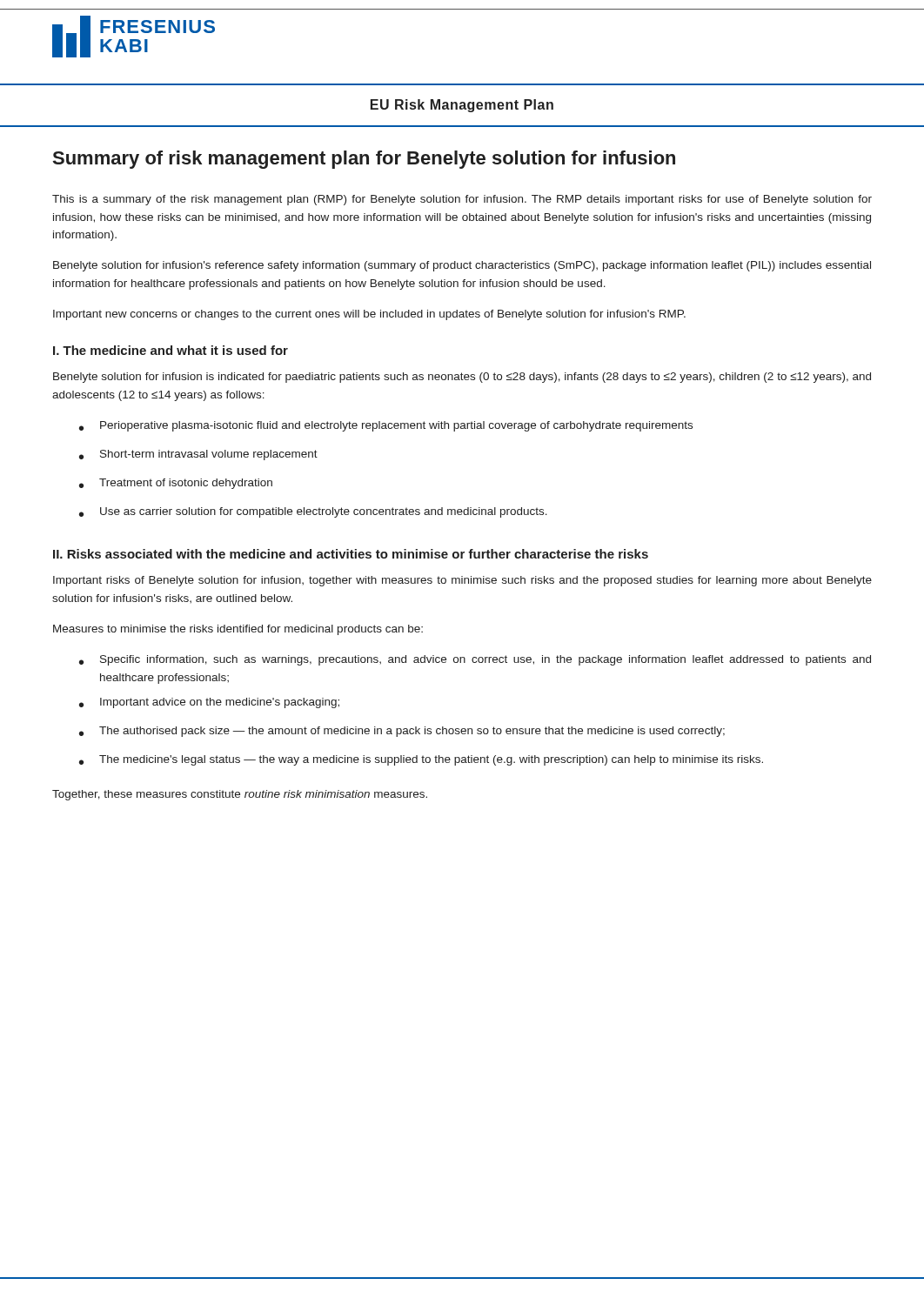Viewport: 924px width, 1305px height.
Task: Locate the block starting "• Specific information, such as warnings, precautions, and"
Action: pyautogui.click(x=475, y=669)
